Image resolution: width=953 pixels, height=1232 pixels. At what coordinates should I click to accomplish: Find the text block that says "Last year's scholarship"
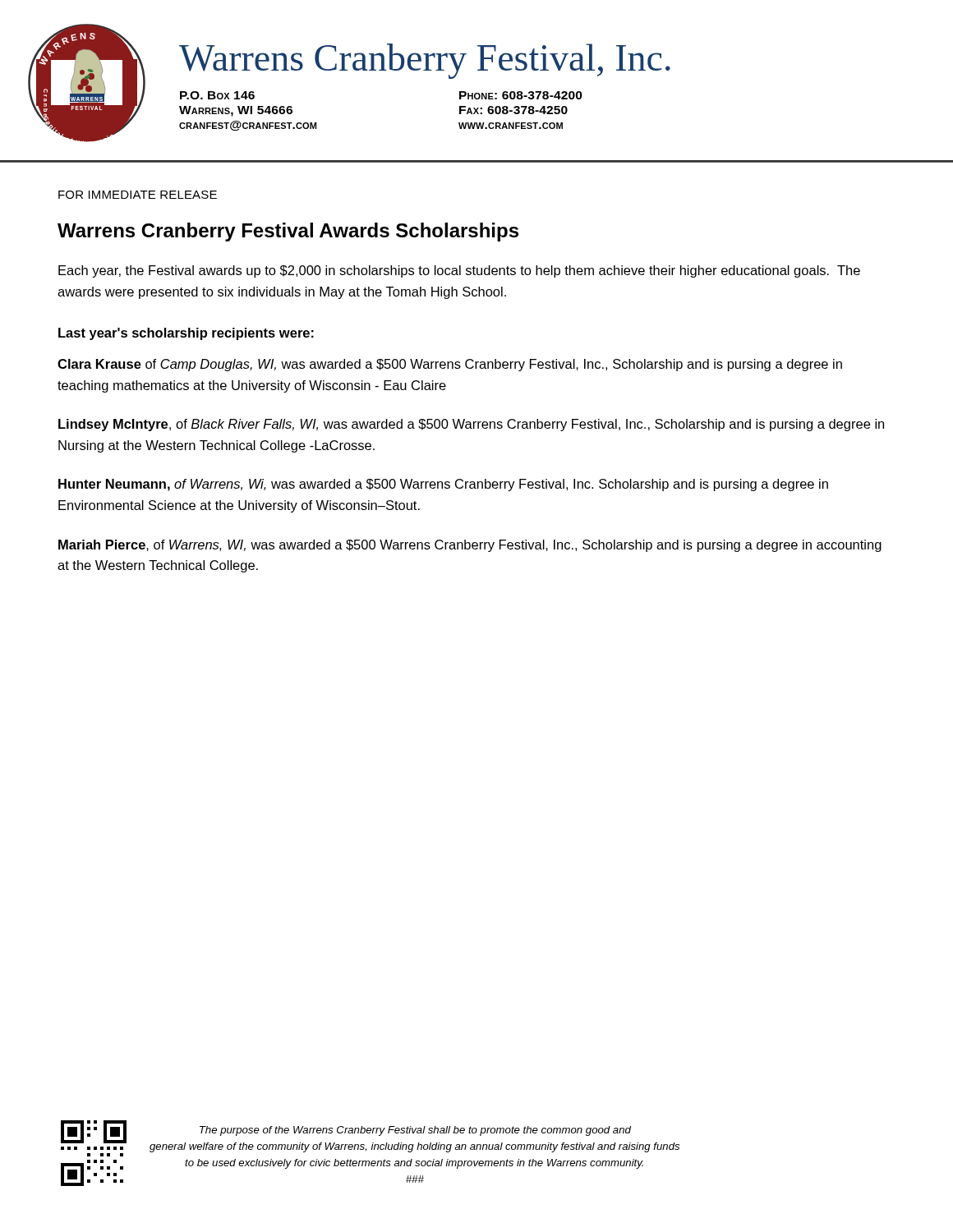tap(186, 333)
